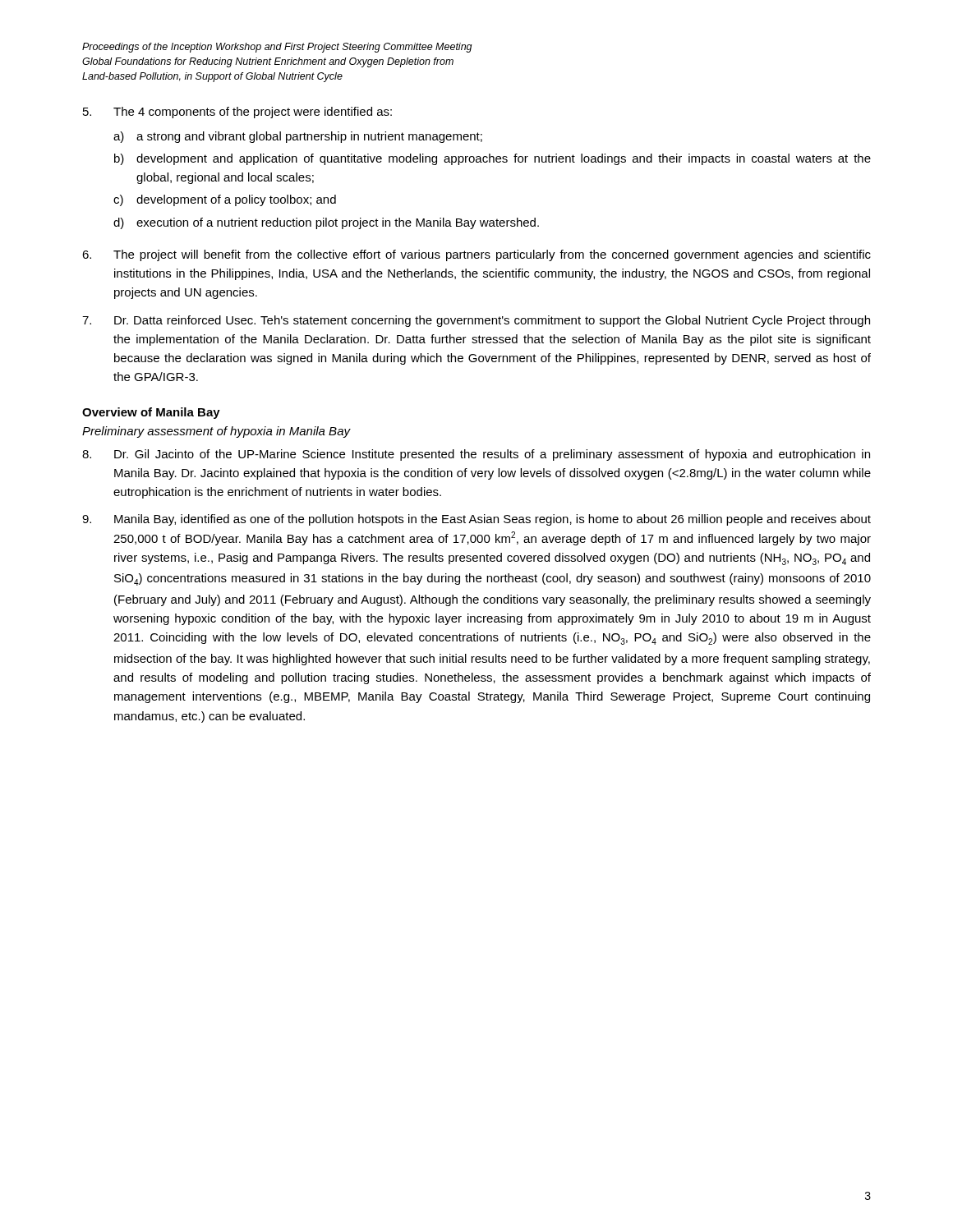Select the text starting "5. The 4 components of the project were"
The image size is (953, 1232).
click(x=476, y=169)
